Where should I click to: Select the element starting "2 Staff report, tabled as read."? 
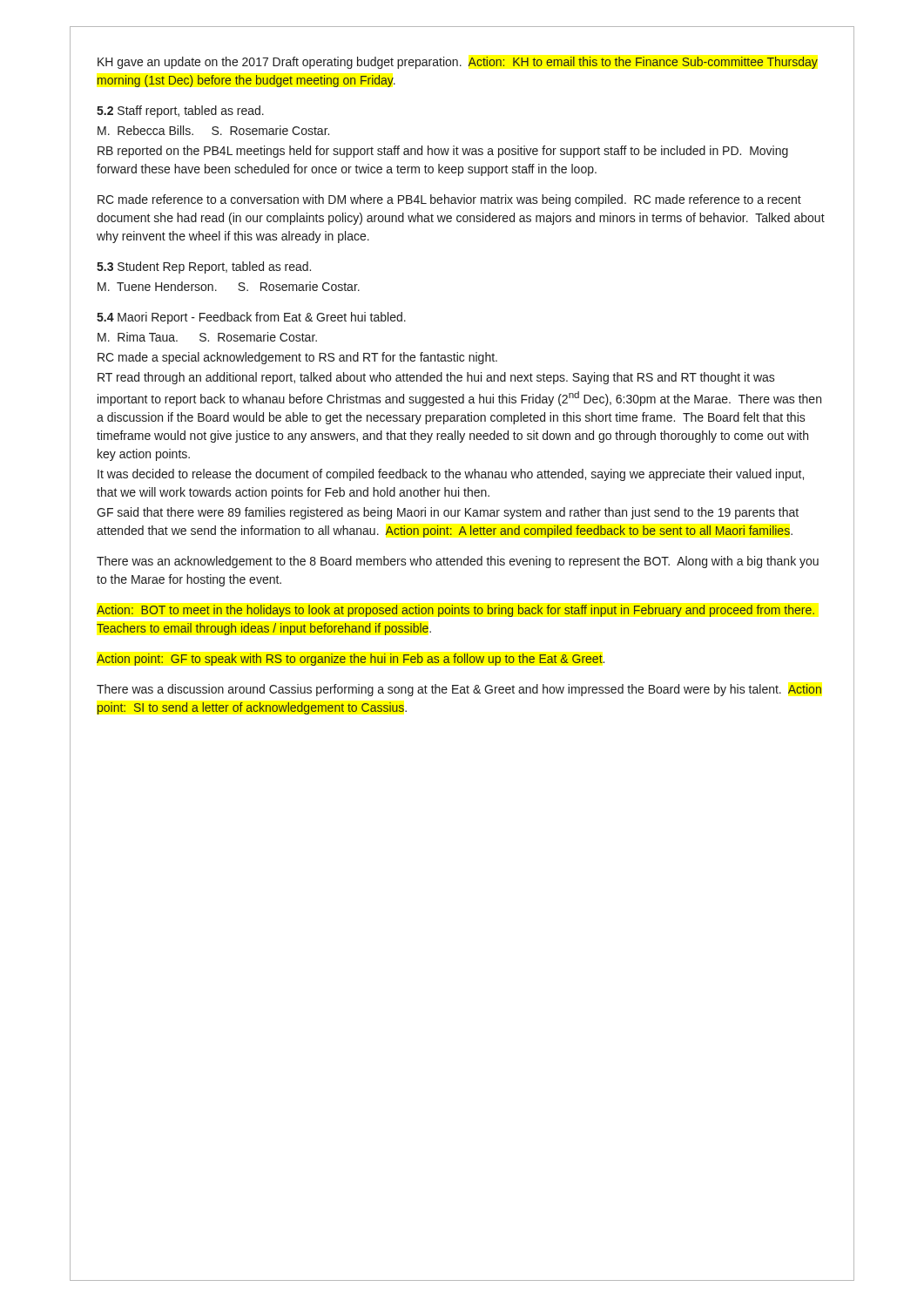click(x=462, y=140)
